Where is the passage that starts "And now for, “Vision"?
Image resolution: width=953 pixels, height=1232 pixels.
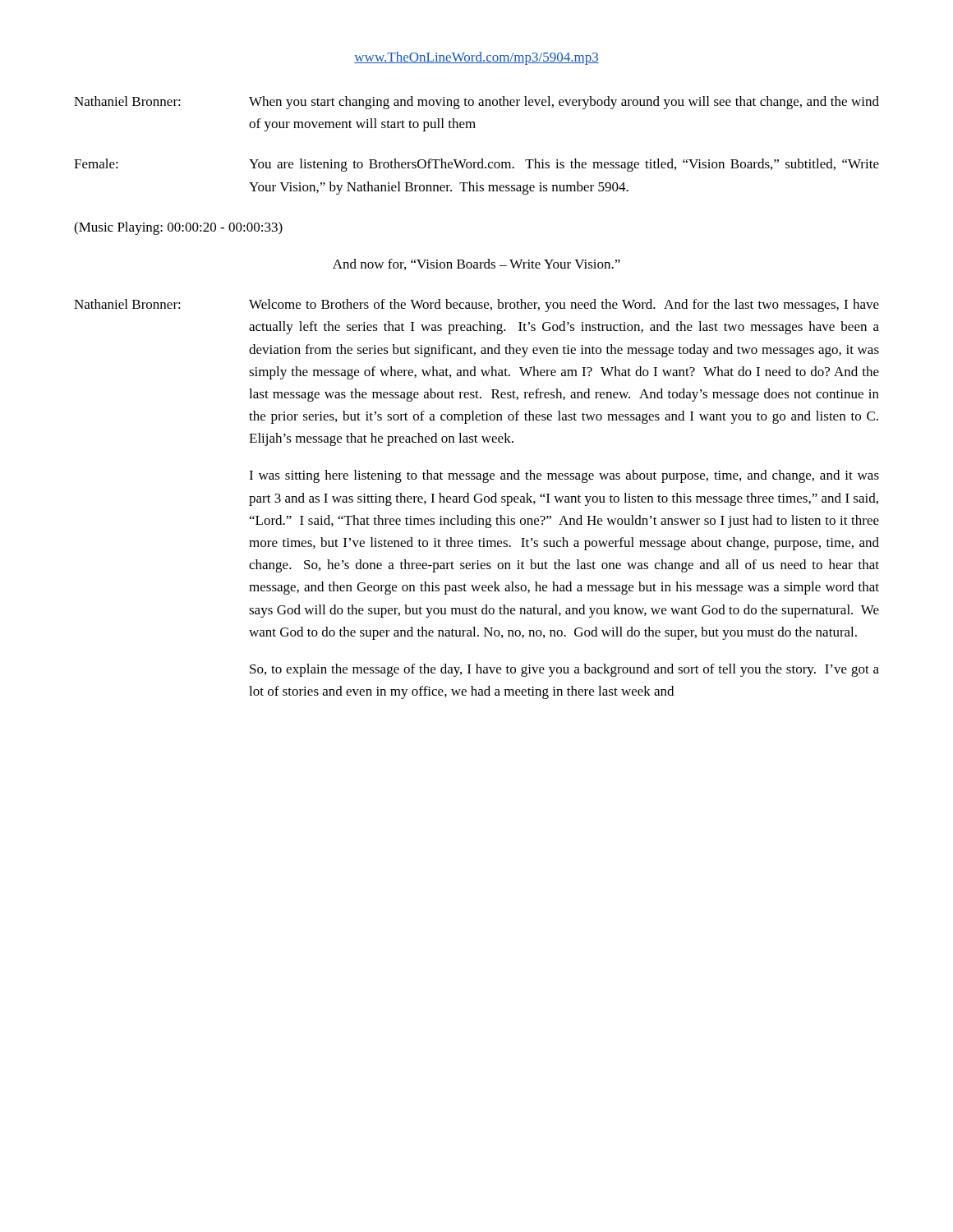click(x=476, y=264)
